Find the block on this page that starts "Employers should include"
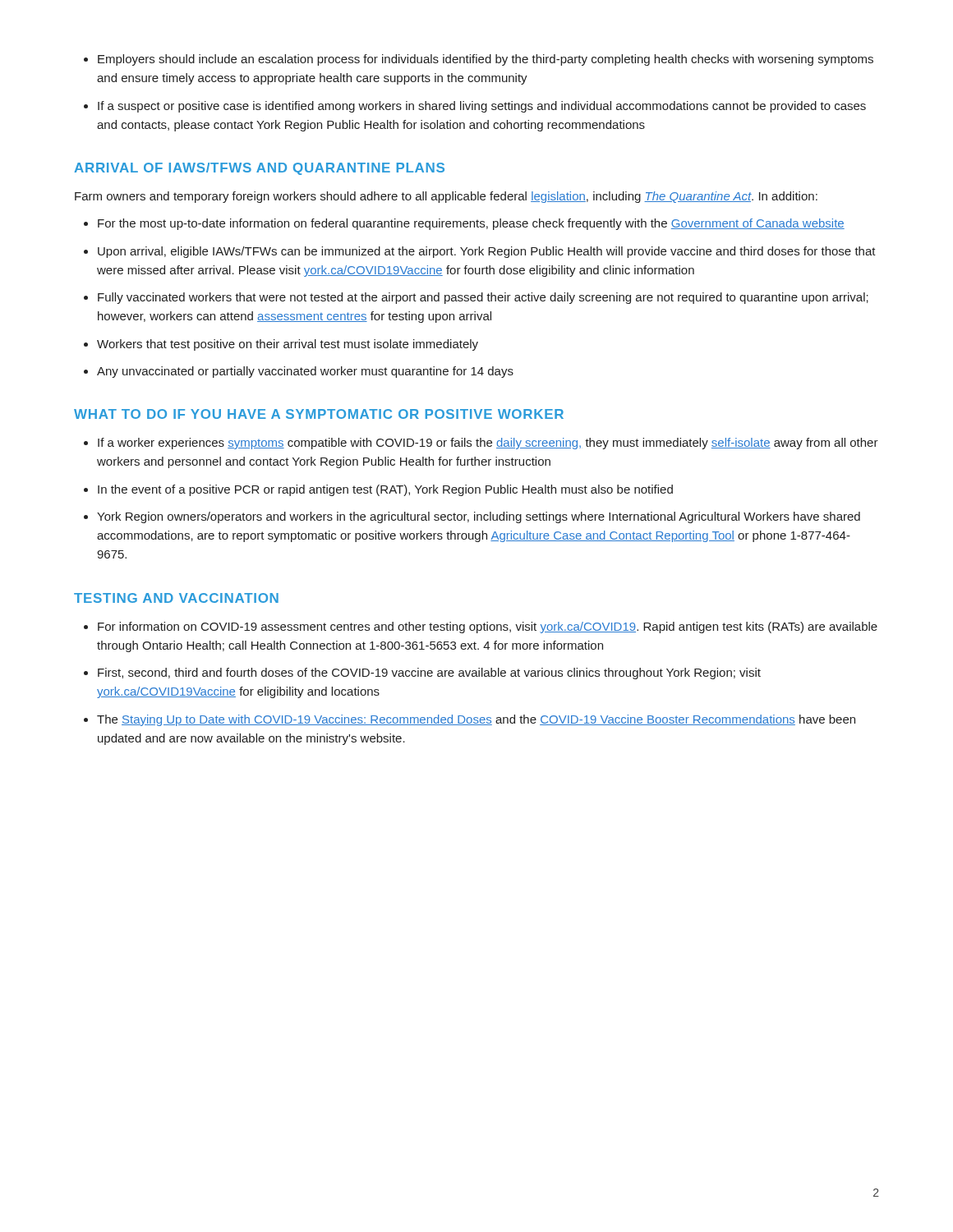953x1232 pixels. (x=488, y=68)
